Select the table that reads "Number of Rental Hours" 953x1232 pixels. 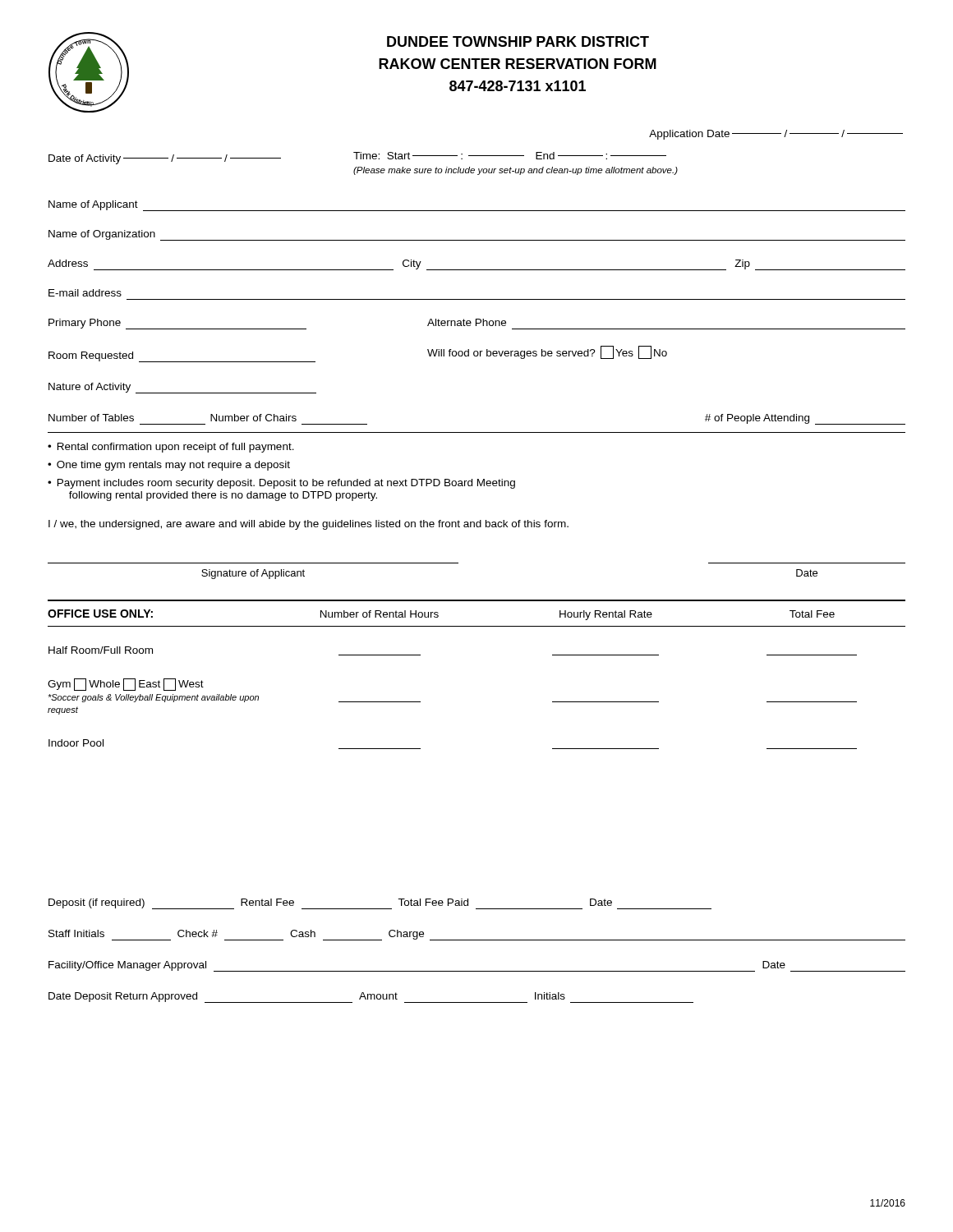(476, 679)
